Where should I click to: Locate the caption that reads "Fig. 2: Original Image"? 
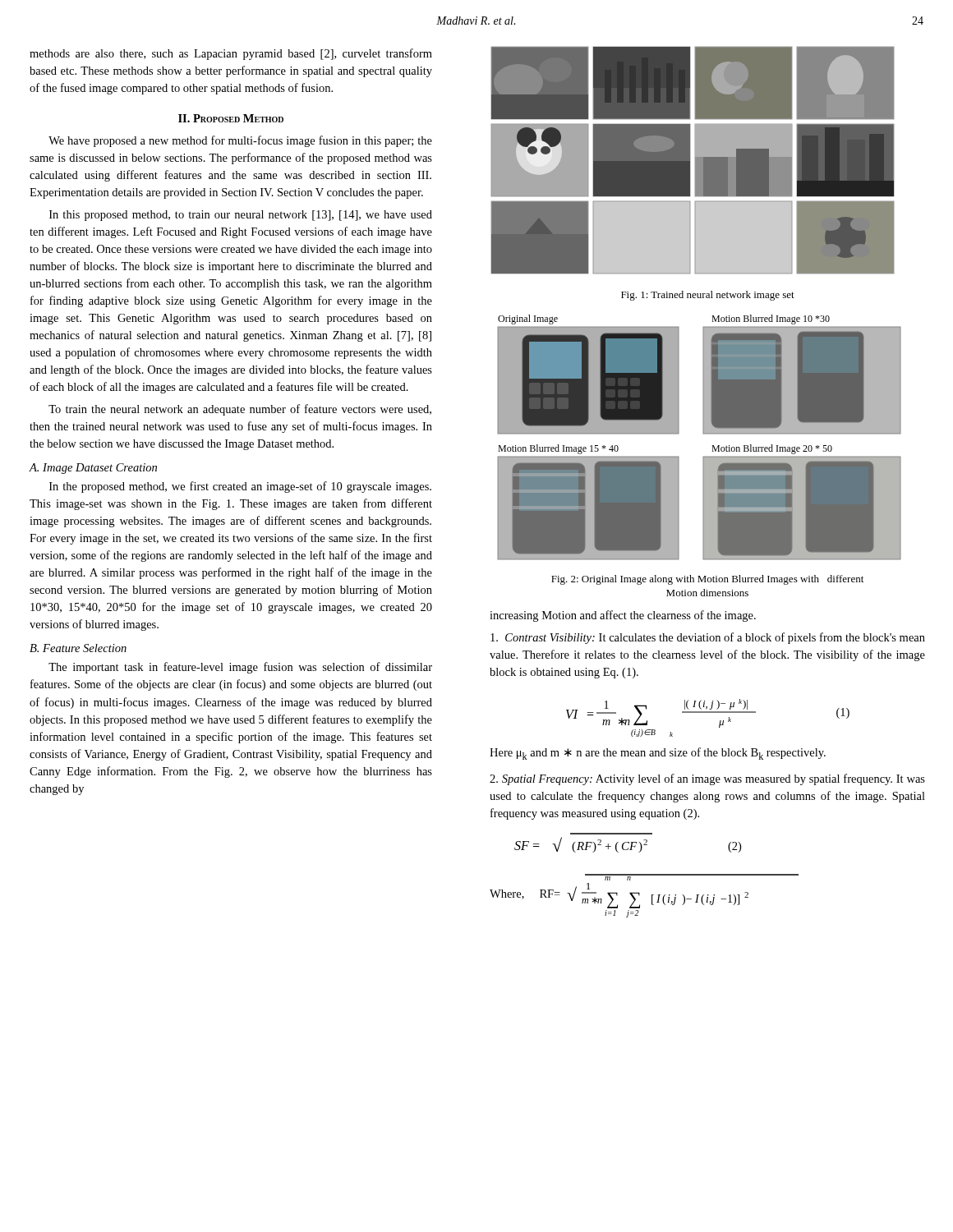coord(707,586)
